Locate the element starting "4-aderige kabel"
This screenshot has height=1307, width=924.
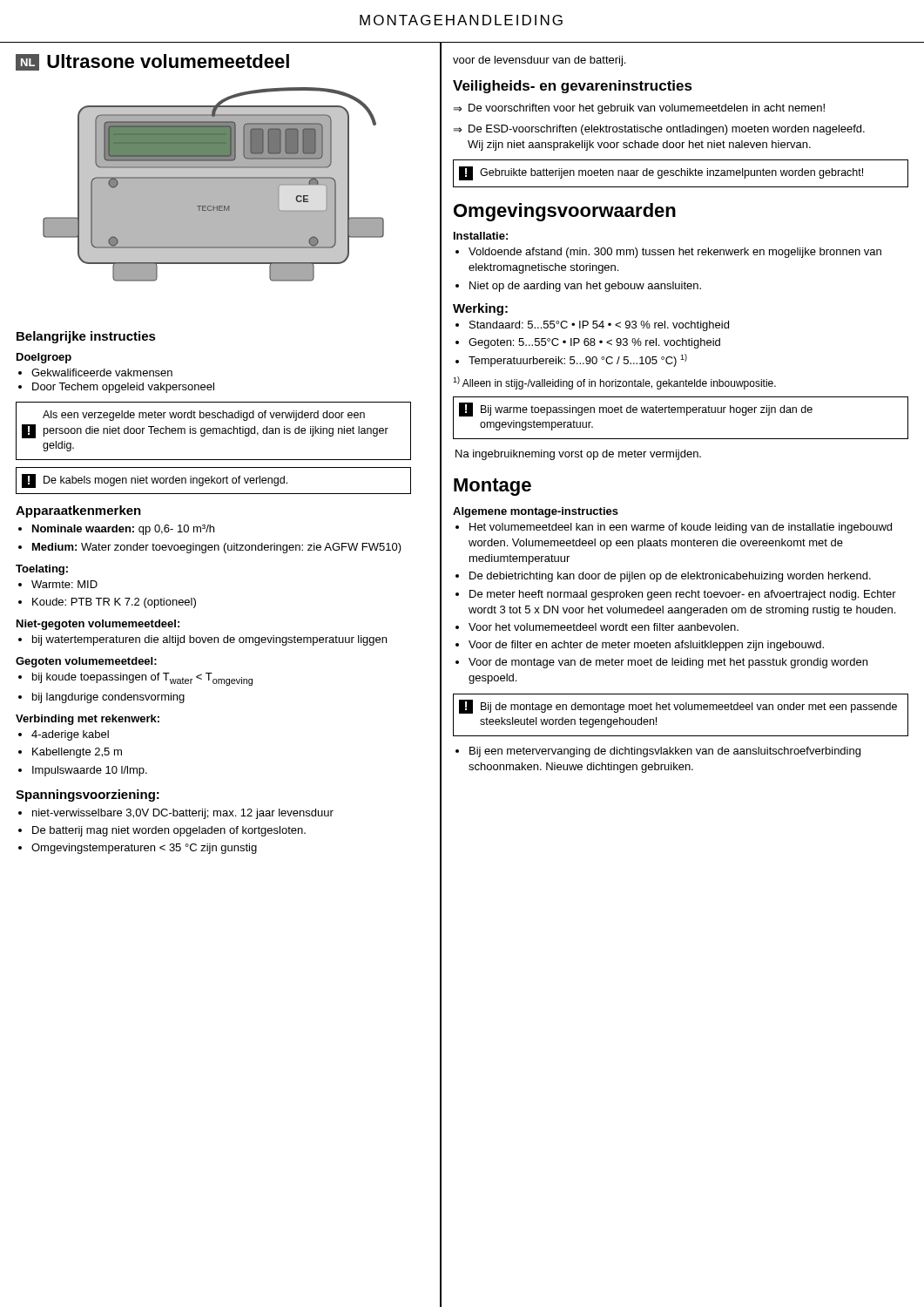(x=70, y=734)
